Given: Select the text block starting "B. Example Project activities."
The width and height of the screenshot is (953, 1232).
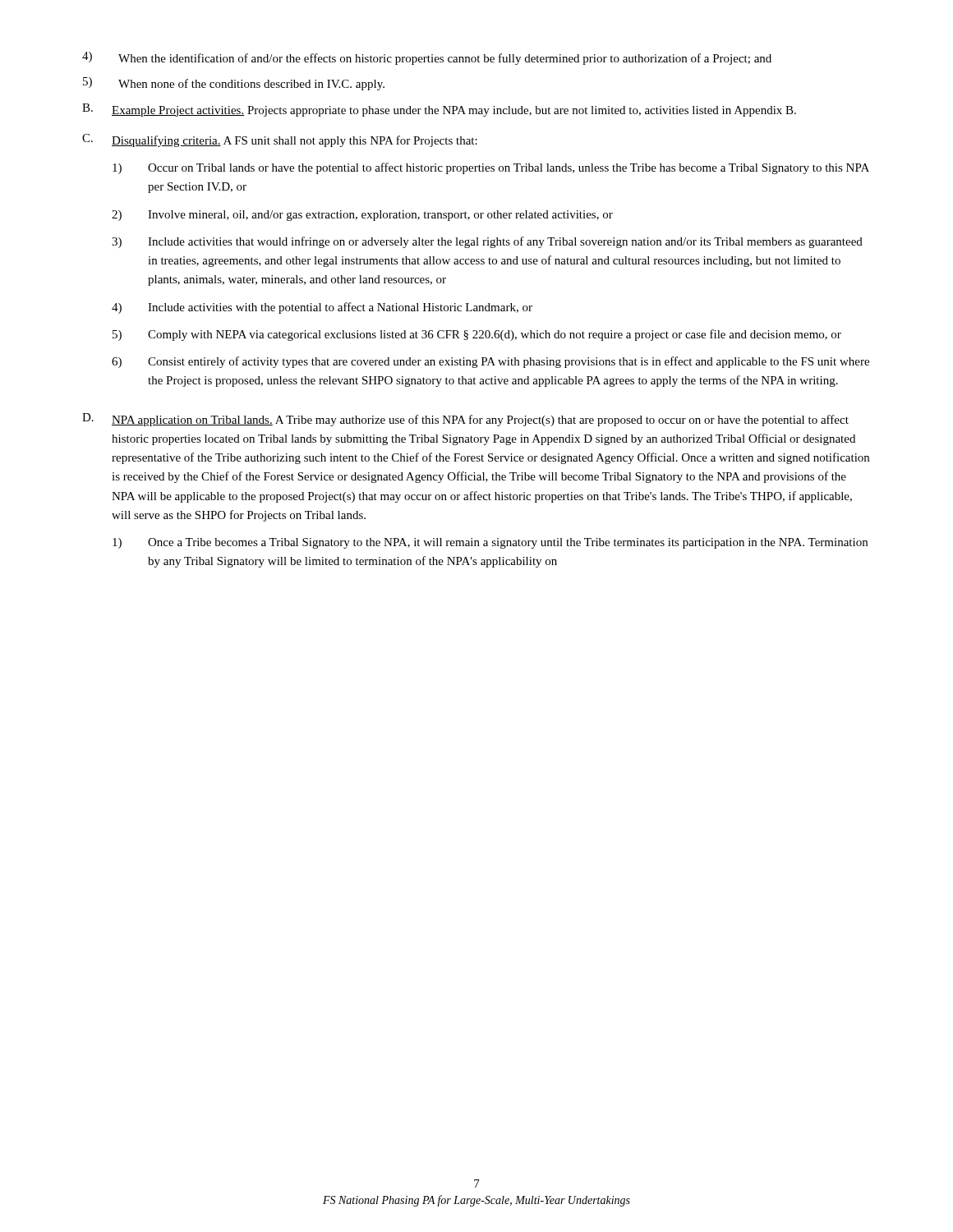Looking at the screenshot, I should [x=476, y=110].
